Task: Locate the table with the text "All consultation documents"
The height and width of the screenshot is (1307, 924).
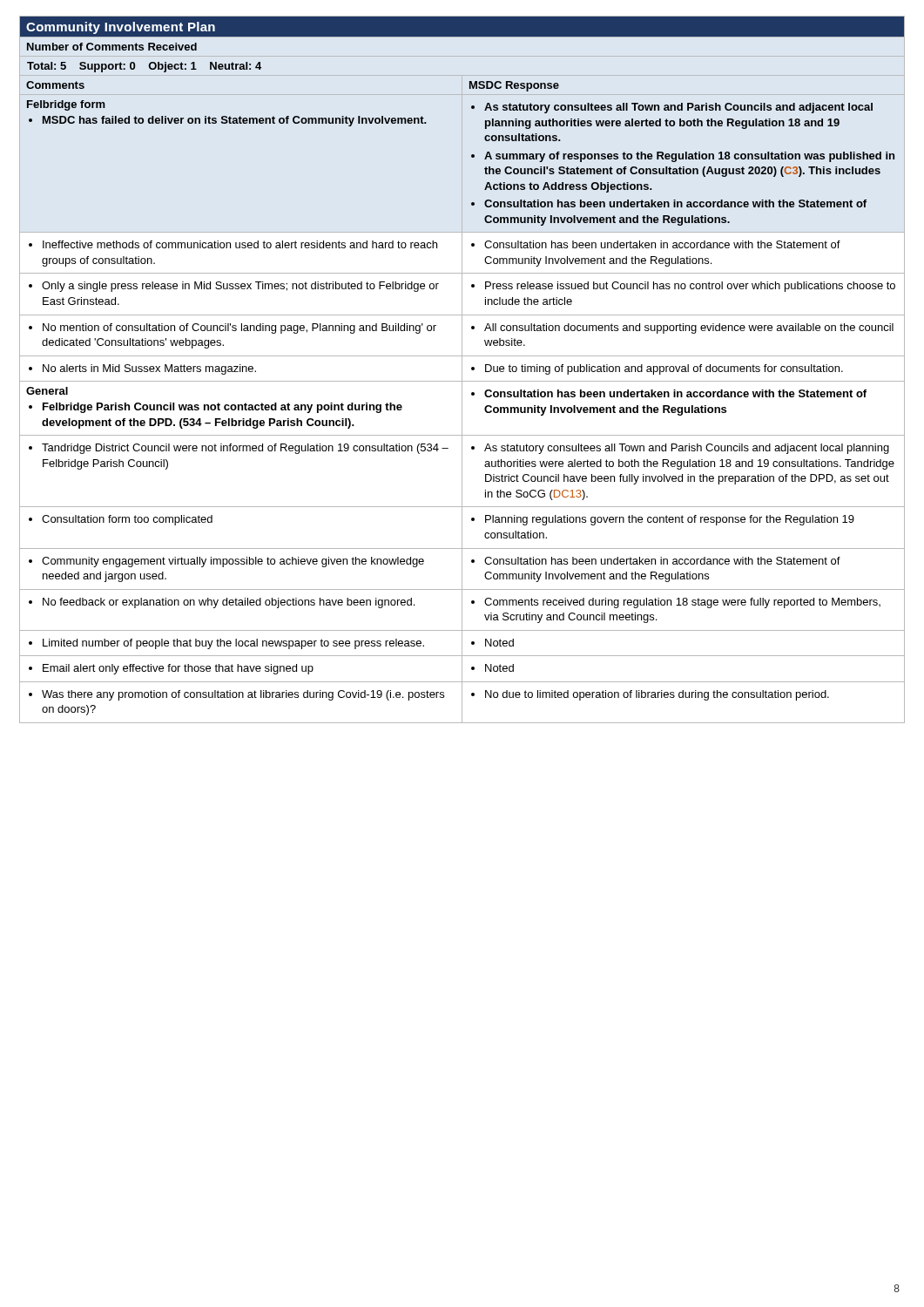Action: [x=683, y=335]
